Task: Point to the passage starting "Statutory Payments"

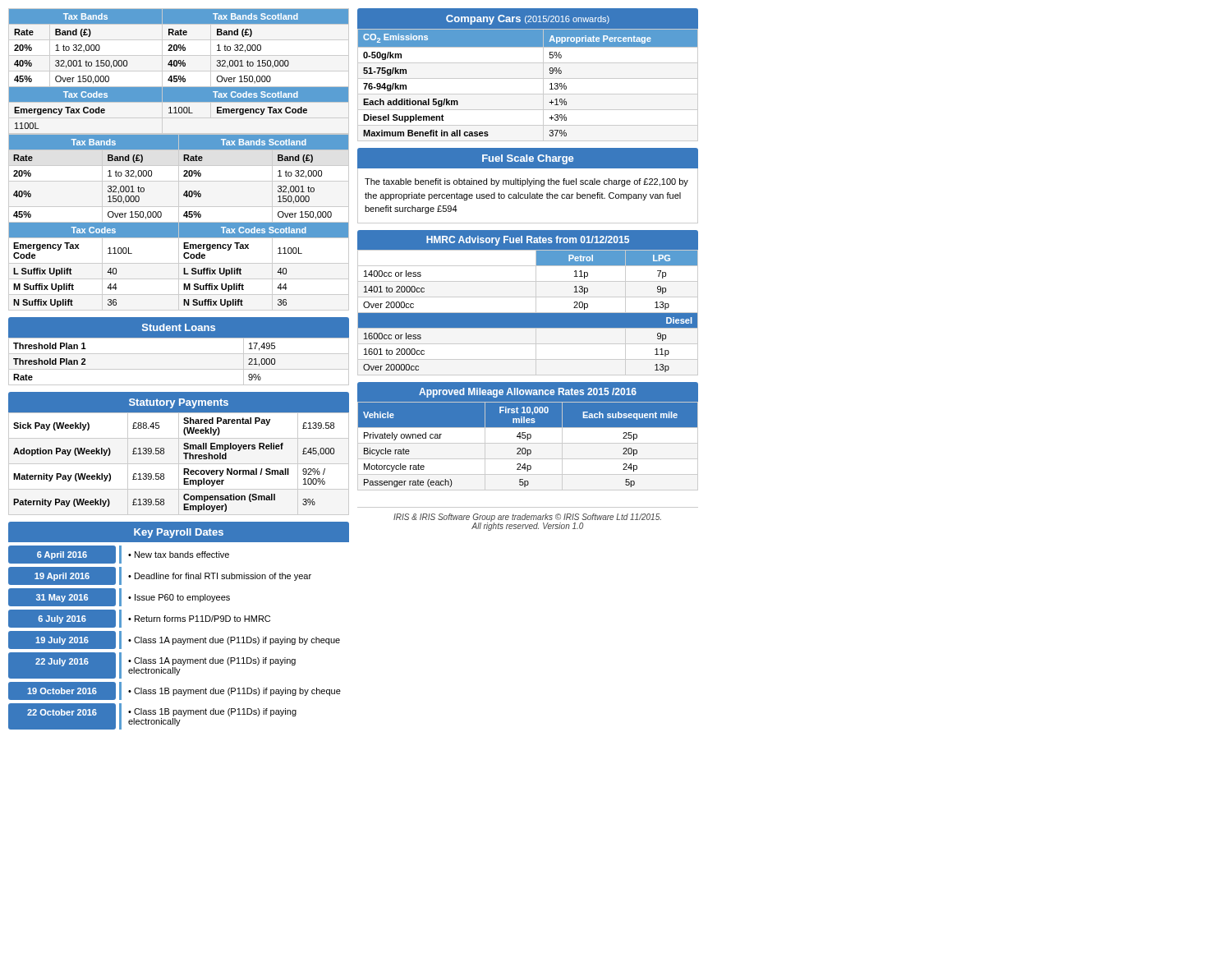Action: [179, 402]
